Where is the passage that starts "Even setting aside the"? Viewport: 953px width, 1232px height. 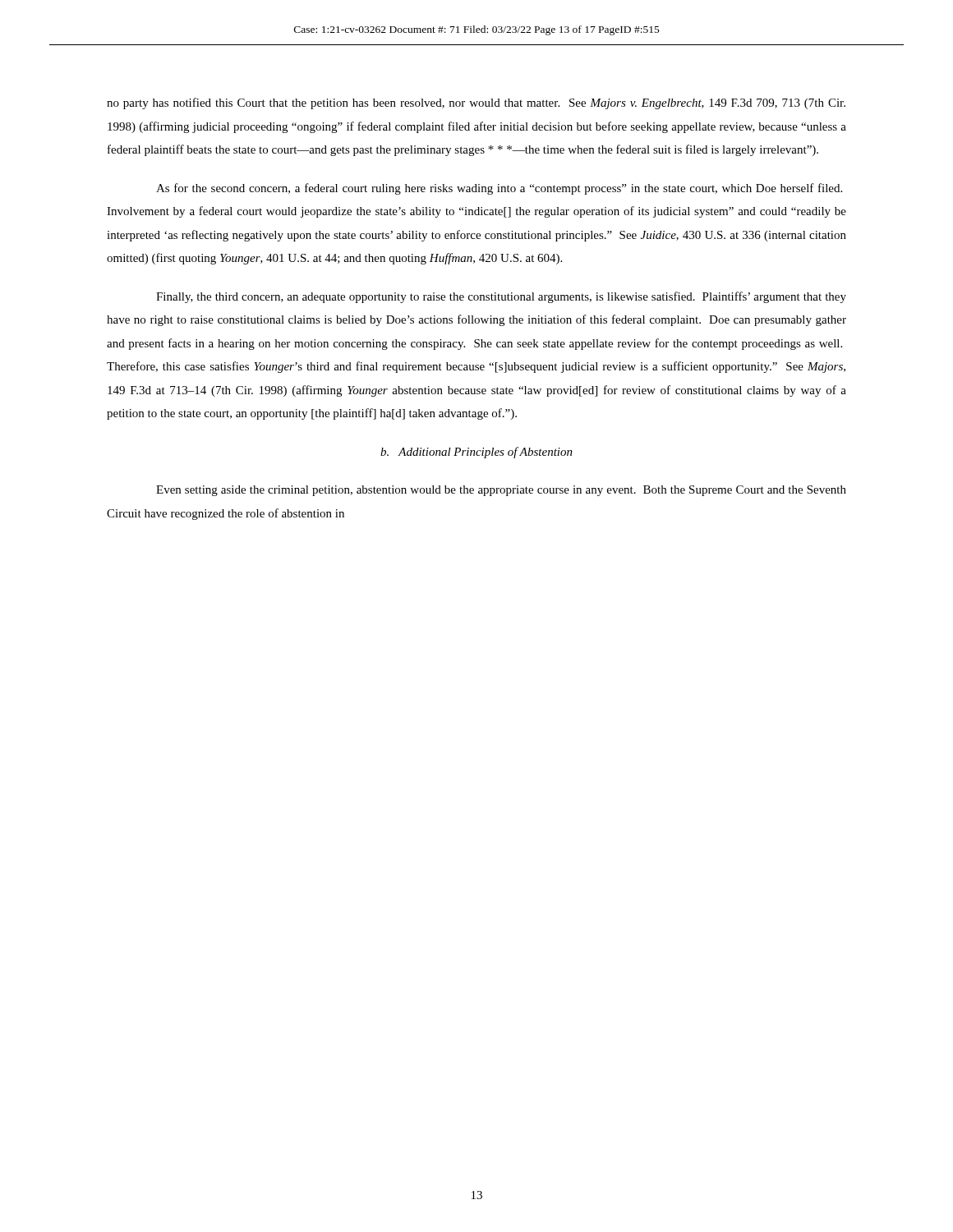pyautogui.click(x=476, y=501)
